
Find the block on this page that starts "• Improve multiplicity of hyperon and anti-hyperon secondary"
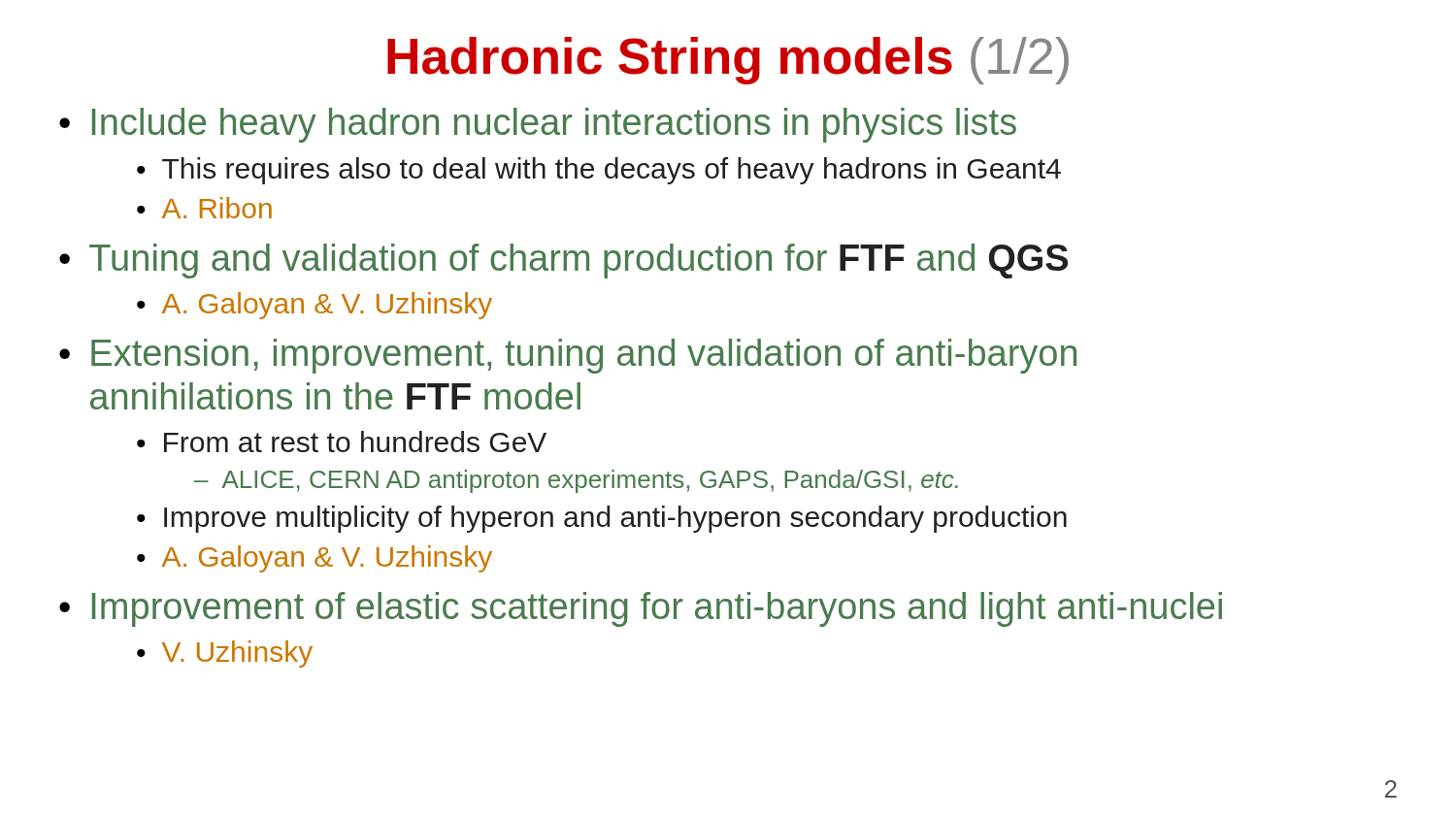tap(602, 517)
